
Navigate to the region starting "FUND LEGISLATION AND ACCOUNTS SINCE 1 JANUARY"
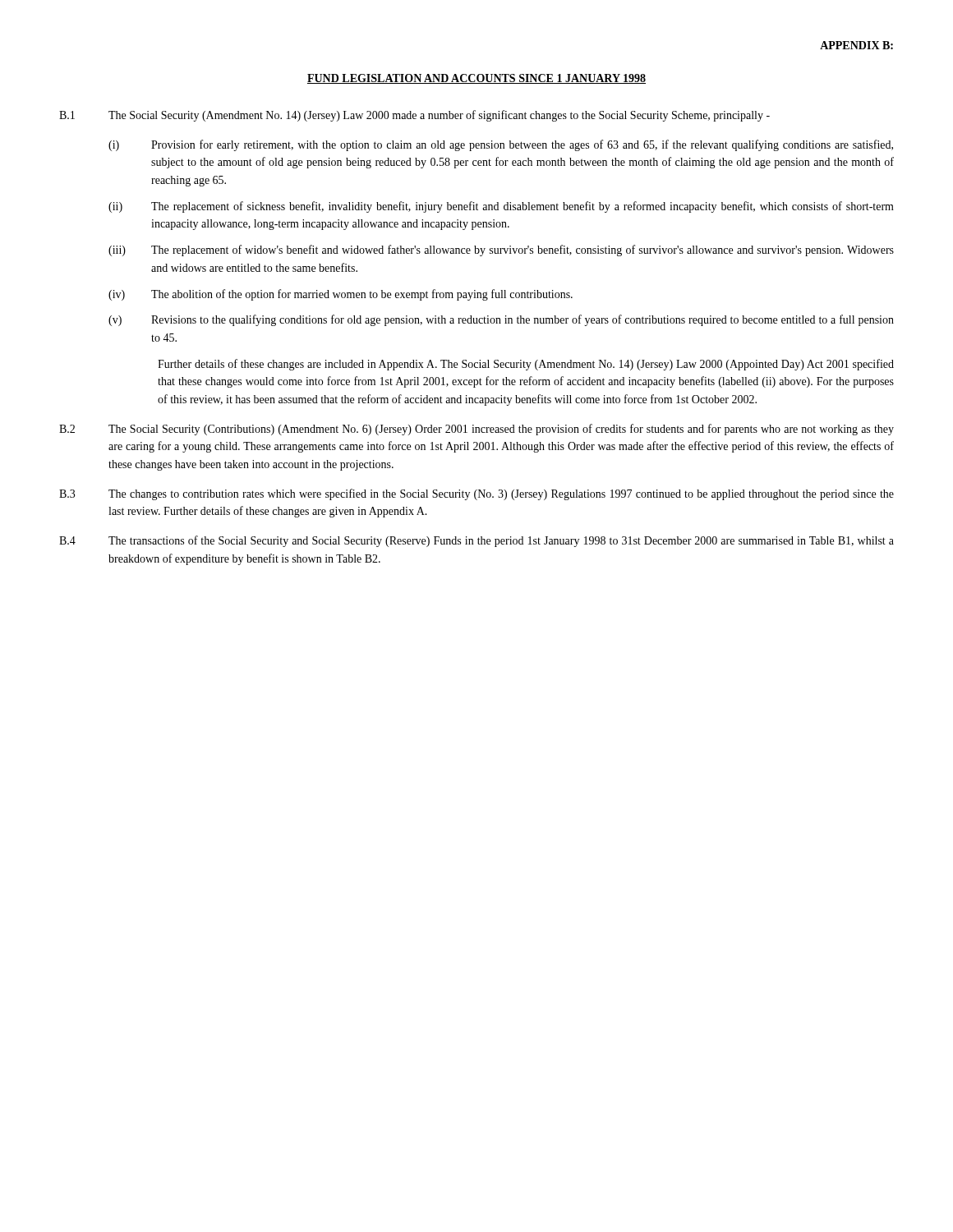click(476, 78)
